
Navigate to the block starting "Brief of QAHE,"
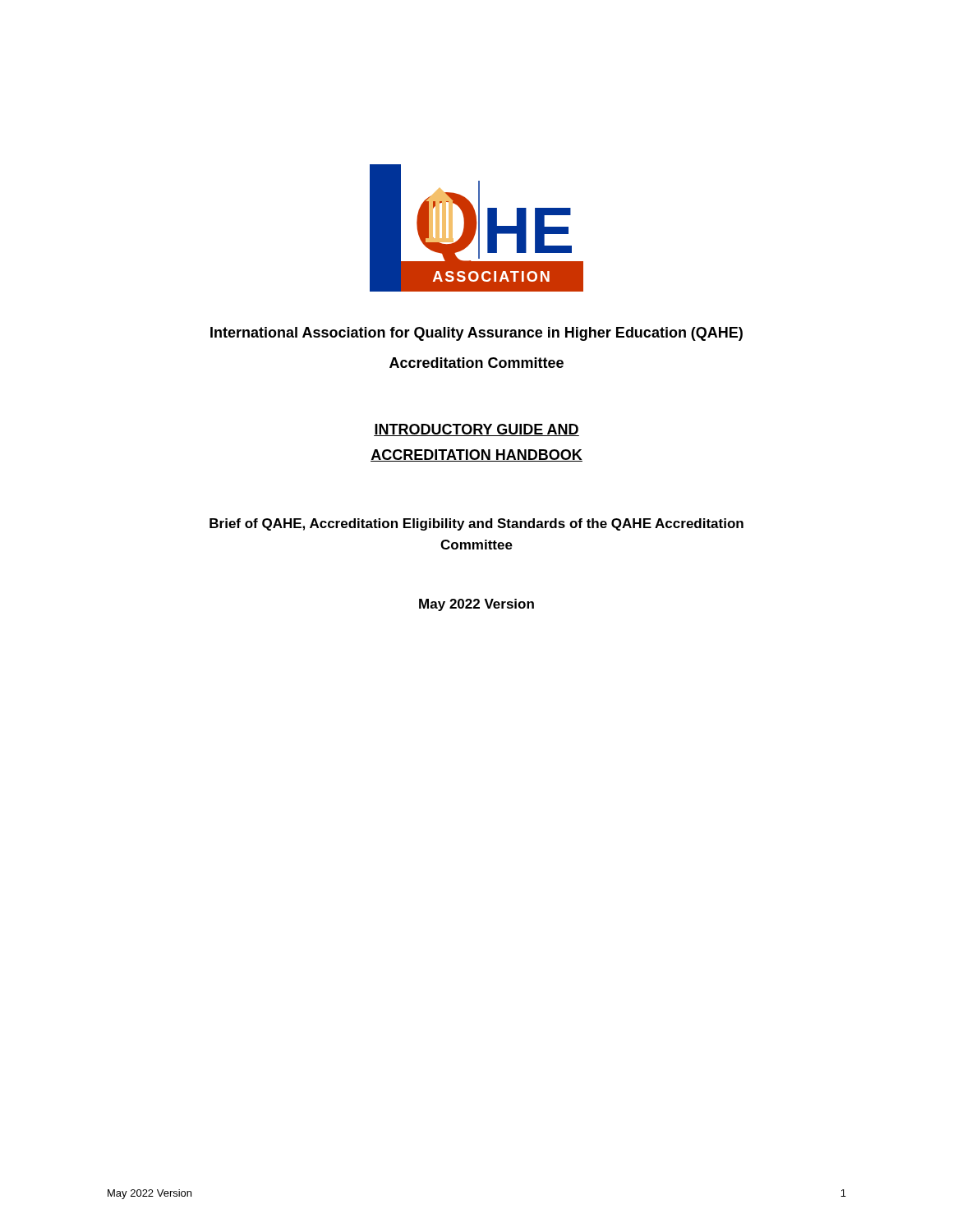tap(476, 534)
